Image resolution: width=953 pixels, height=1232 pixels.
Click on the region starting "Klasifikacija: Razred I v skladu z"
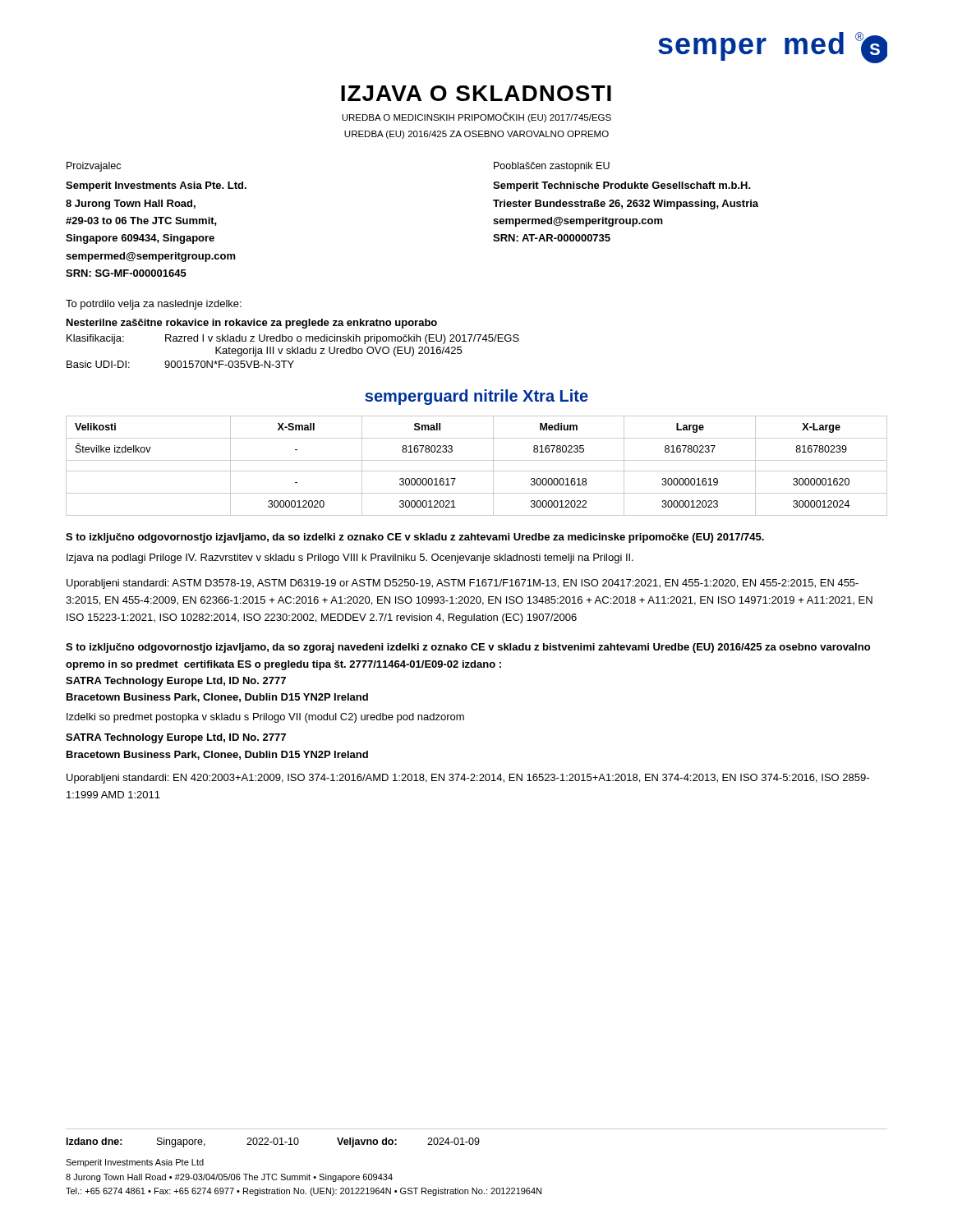tap(476, 344)
